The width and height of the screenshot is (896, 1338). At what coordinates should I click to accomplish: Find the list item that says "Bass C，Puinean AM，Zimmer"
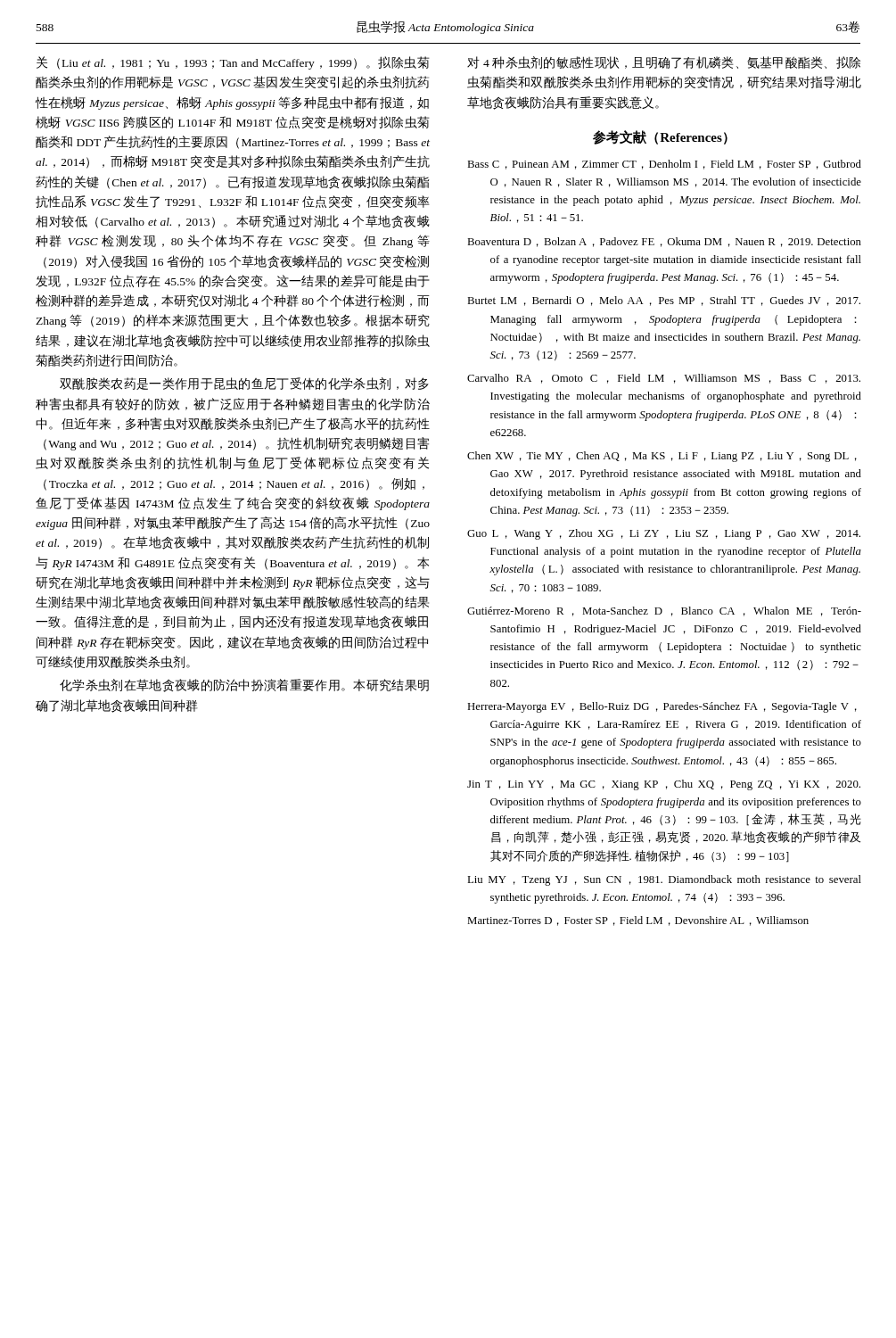664,191
